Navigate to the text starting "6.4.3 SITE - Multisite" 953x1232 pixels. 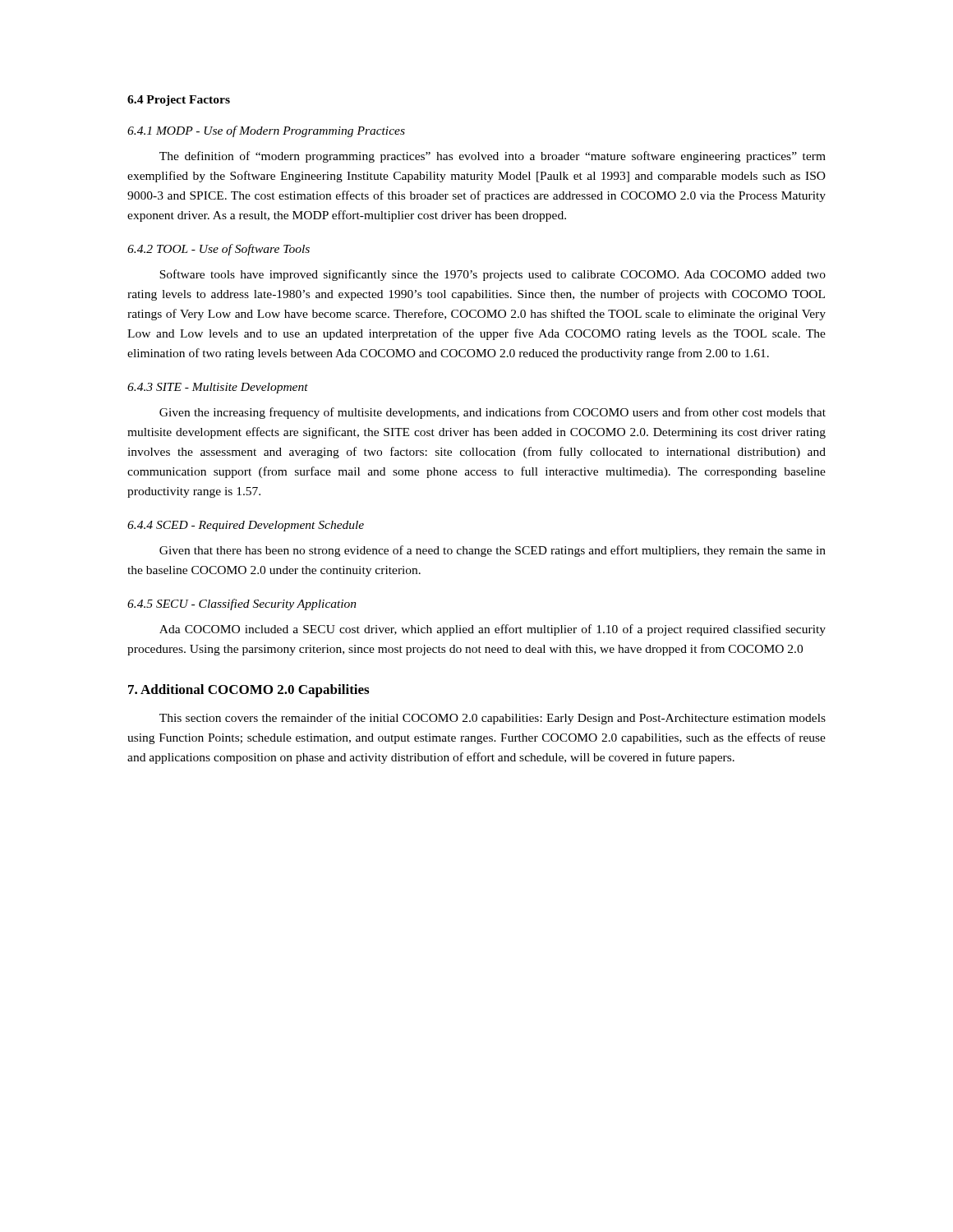218,387
